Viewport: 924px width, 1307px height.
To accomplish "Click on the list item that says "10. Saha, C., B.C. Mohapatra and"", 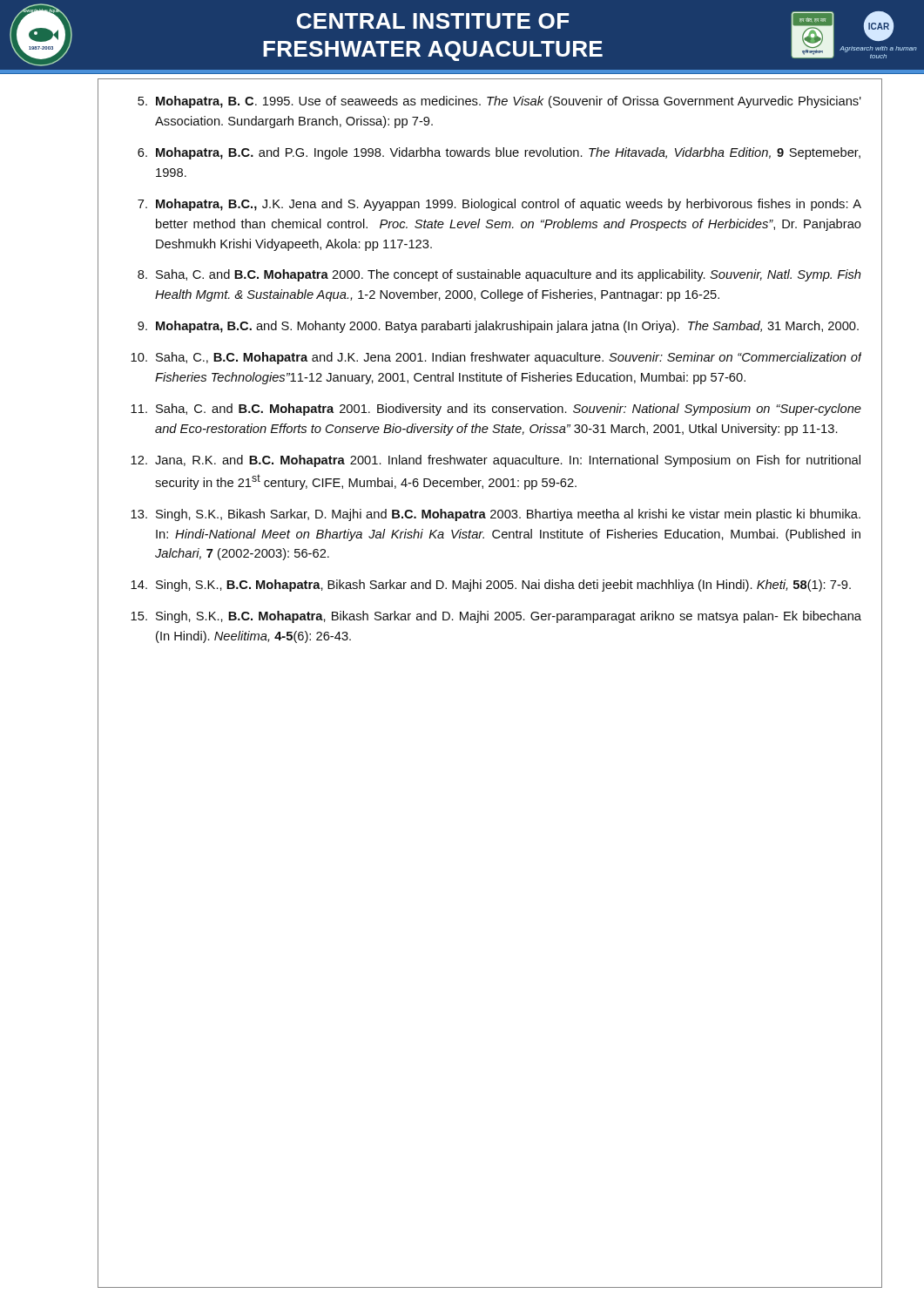I will (x=492, y=368).
